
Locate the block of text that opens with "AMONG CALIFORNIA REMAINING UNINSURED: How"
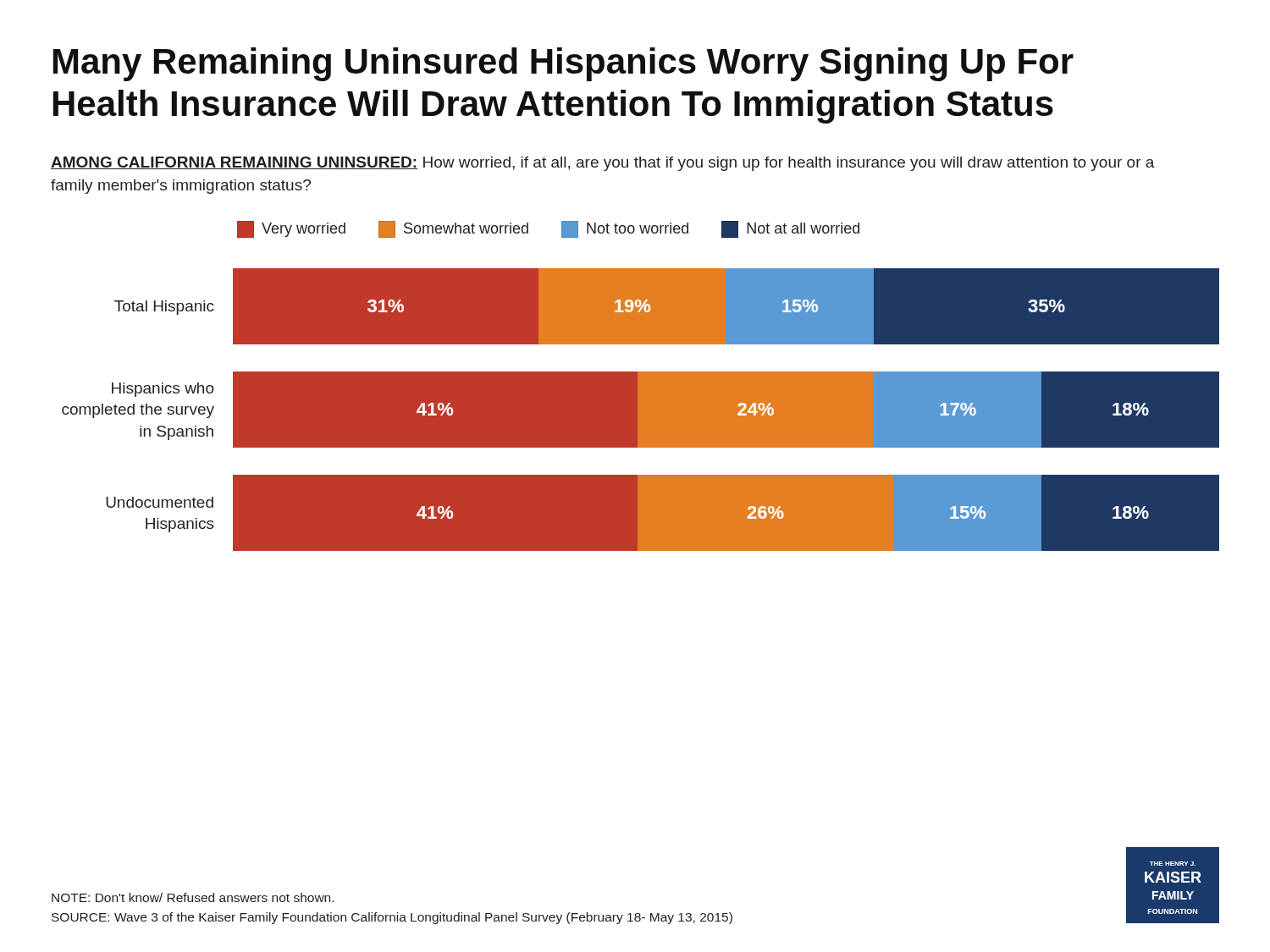pos(603,173)
